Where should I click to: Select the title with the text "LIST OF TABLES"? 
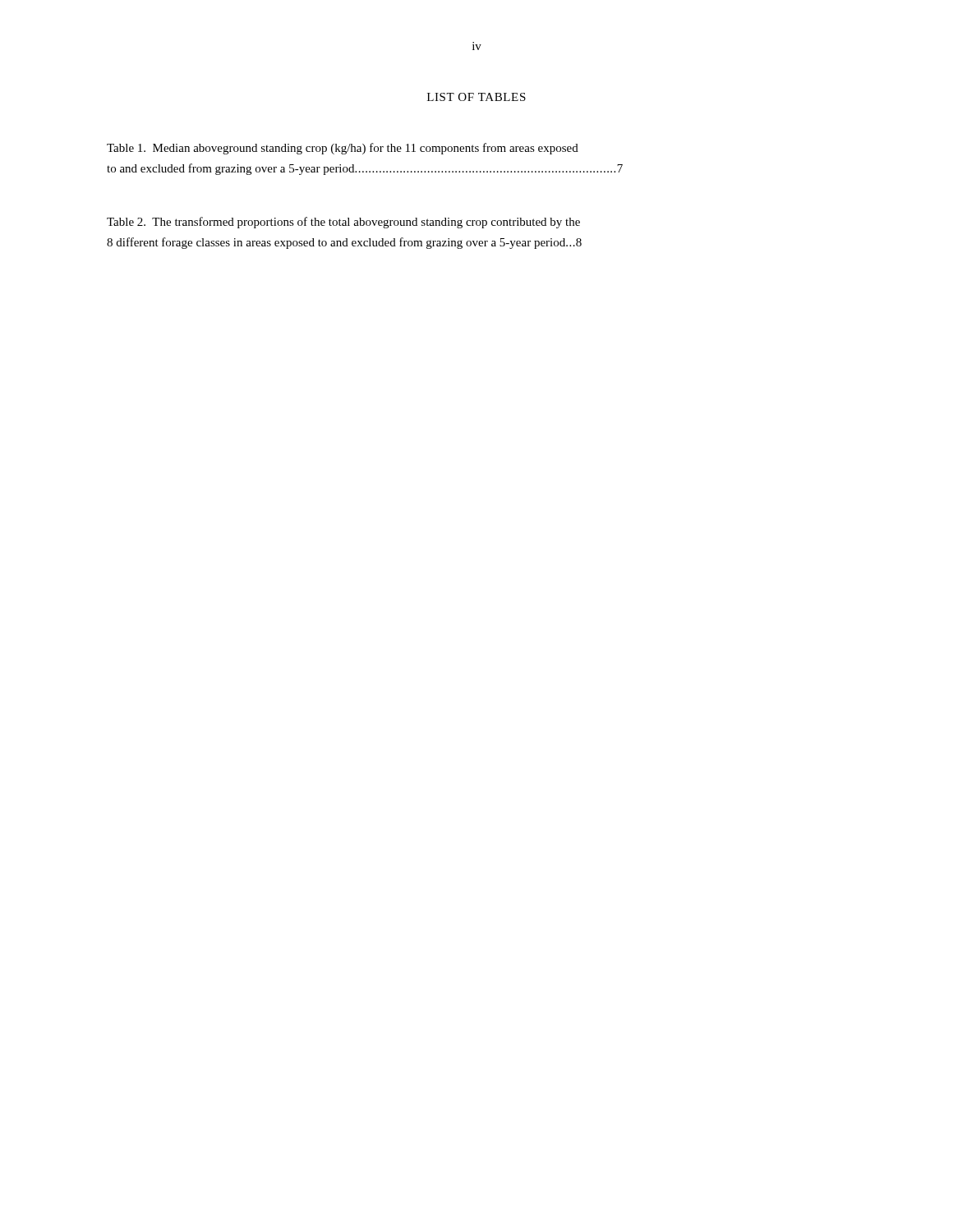click(476, 97)
